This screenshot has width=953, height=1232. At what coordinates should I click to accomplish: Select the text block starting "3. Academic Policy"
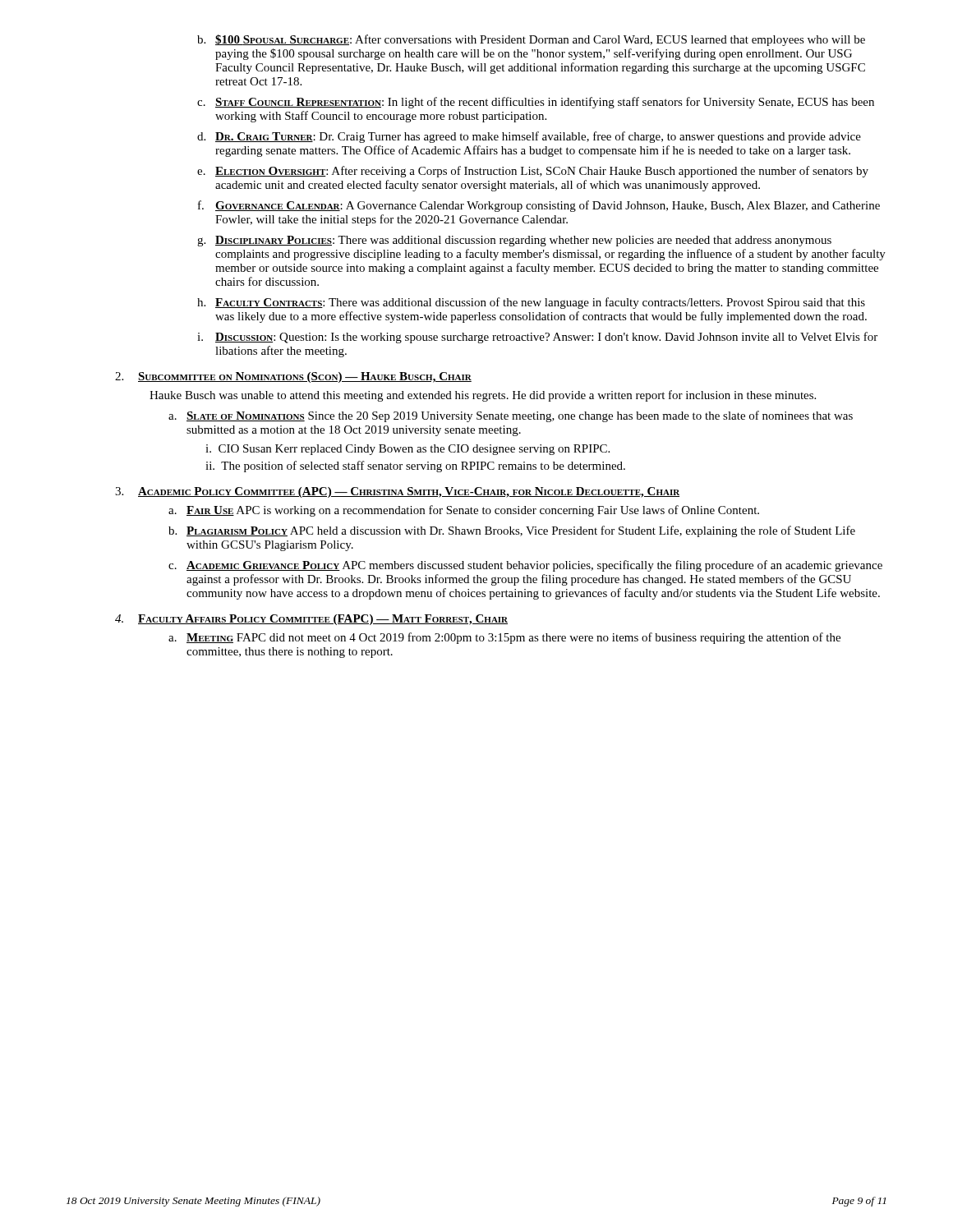[397, 492]
